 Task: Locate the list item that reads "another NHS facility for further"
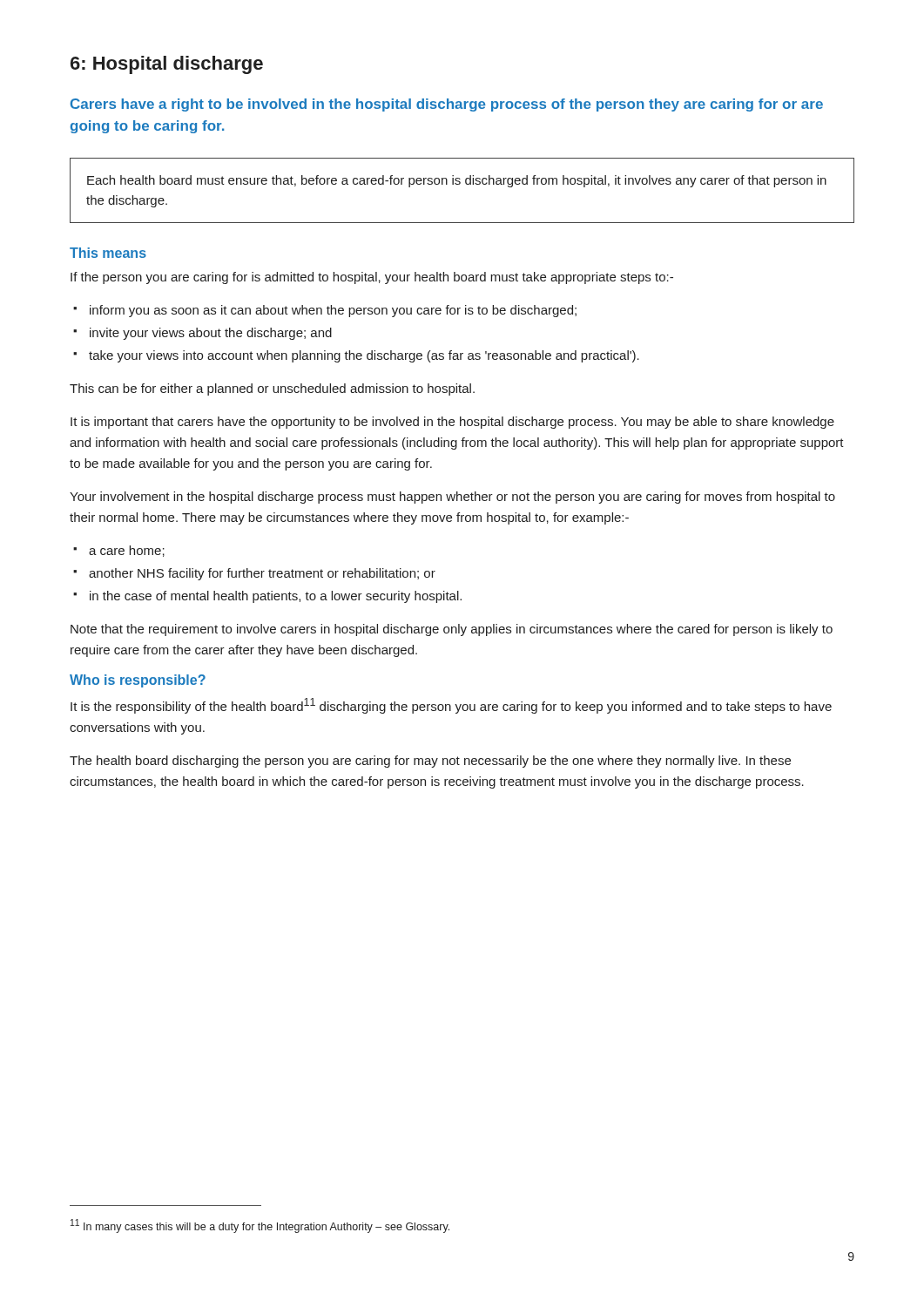click(262, 573)
